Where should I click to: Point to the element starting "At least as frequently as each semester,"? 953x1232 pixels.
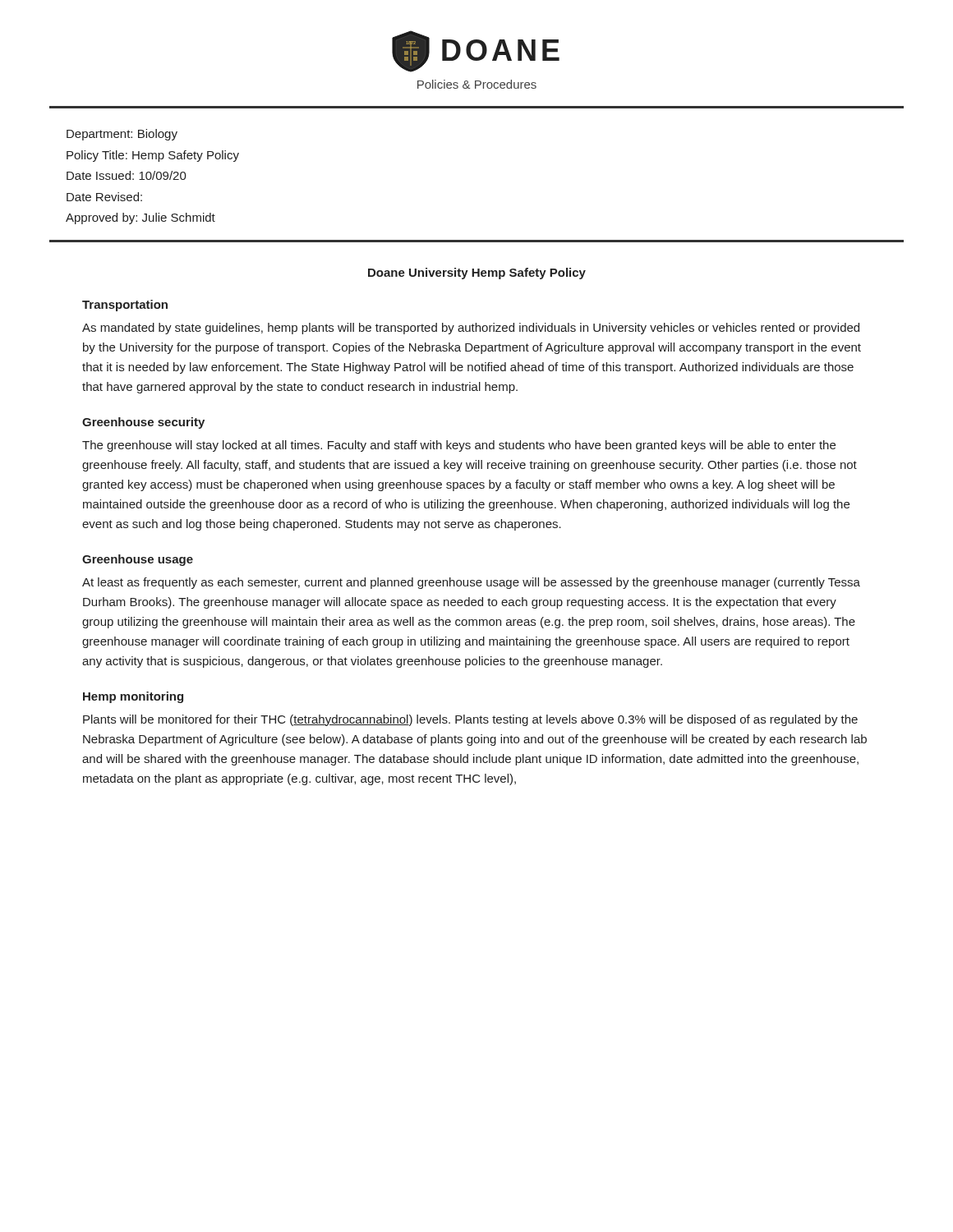pos(471,621)
